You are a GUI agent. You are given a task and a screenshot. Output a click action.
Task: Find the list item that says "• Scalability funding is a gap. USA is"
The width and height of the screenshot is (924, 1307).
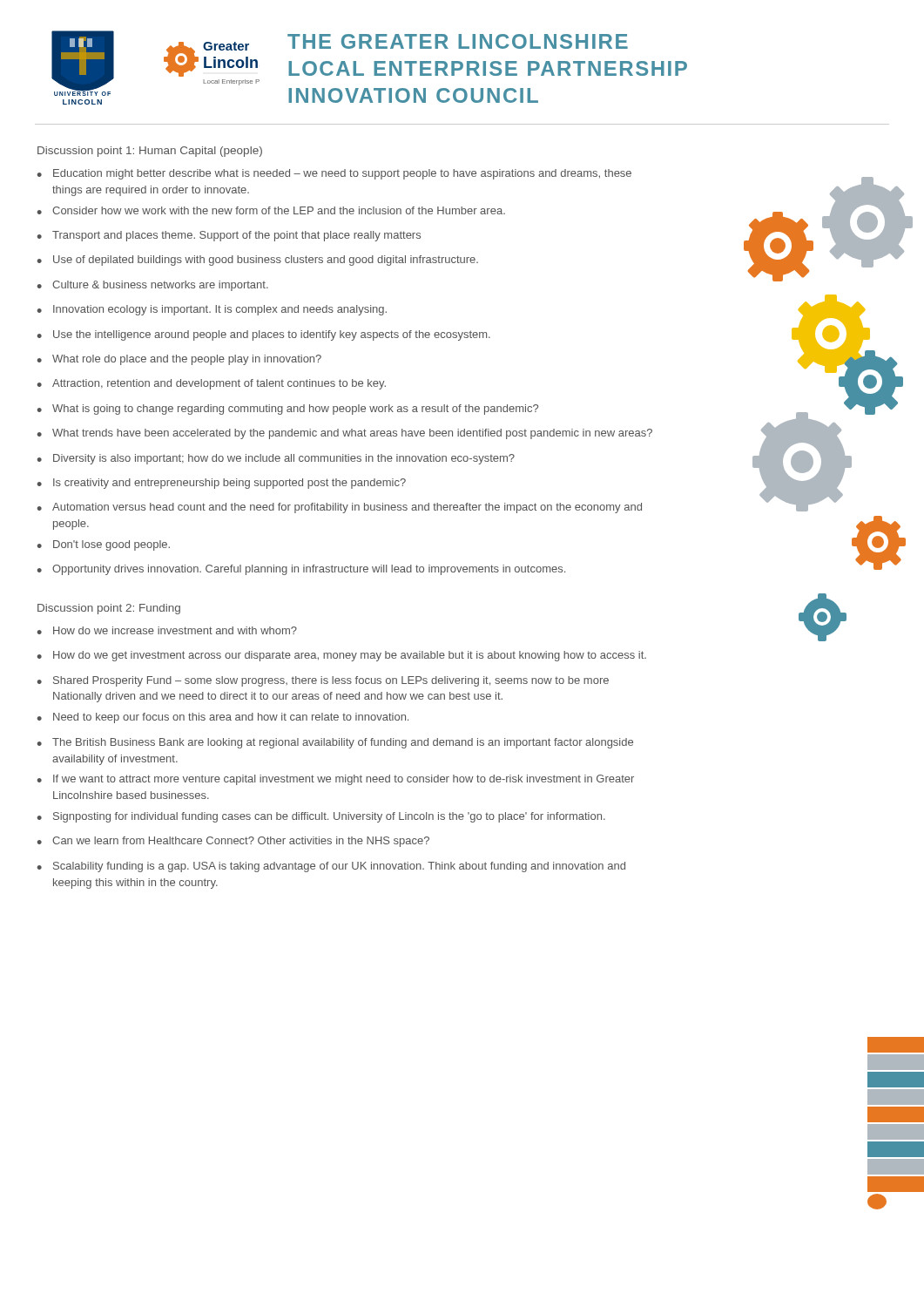pyautogui.click(x=349, y=875)
